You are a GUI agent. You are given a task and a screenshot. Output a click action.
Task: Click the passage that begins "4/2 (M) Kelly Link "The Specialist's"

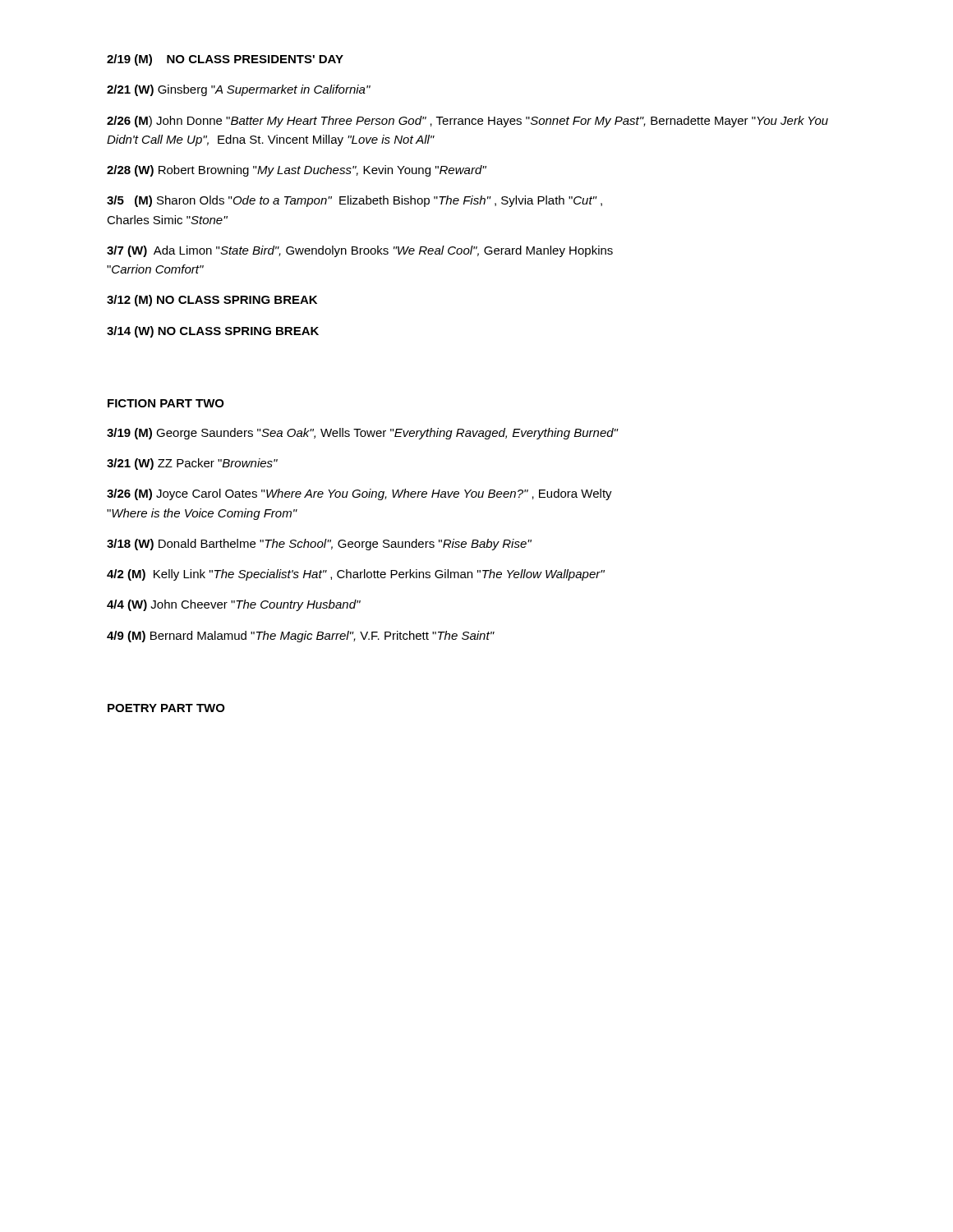(x=356, y=574)
